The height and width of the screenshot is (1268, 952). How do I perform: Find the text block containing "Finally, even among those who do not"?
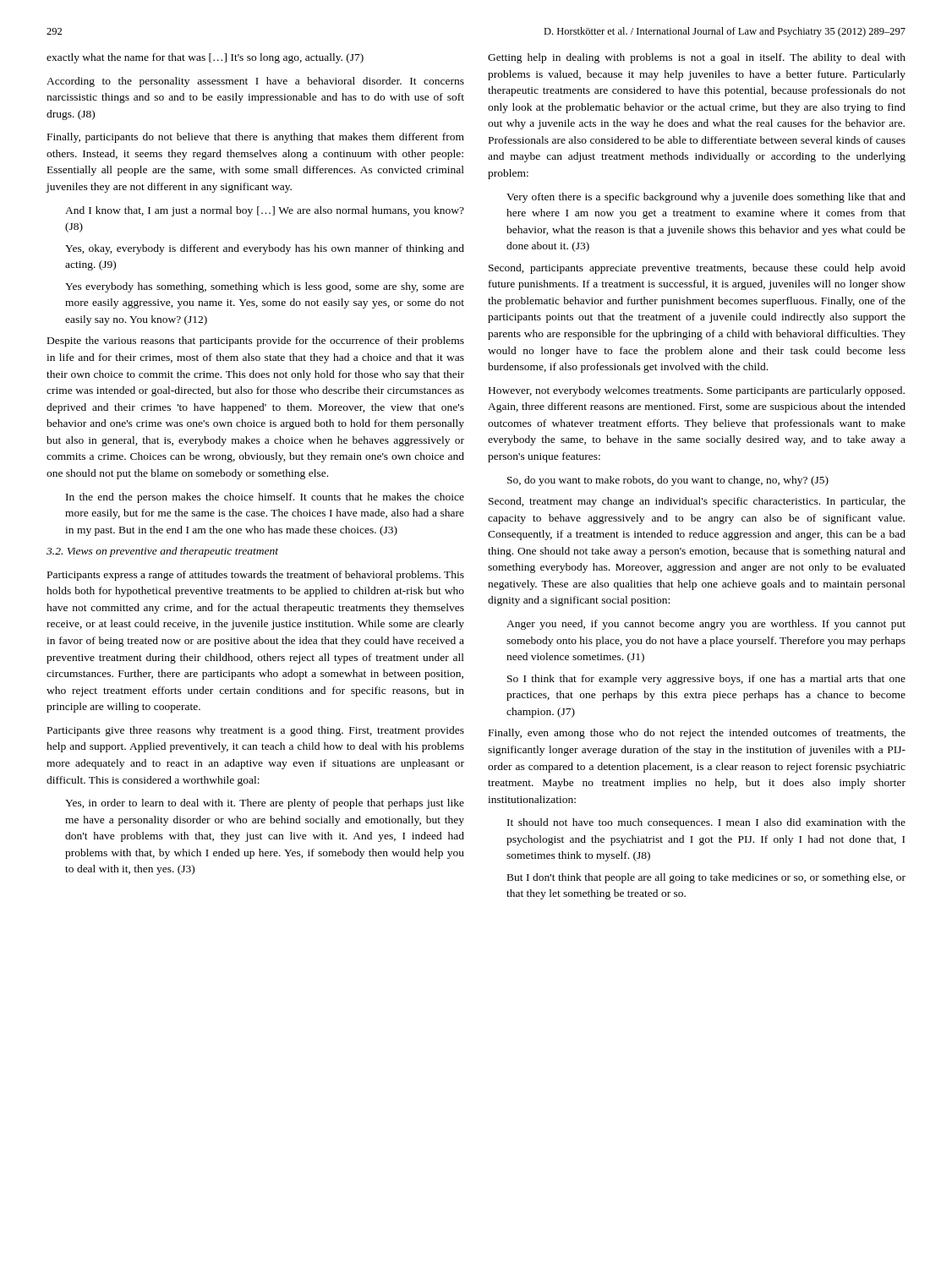tap(697, 766)
